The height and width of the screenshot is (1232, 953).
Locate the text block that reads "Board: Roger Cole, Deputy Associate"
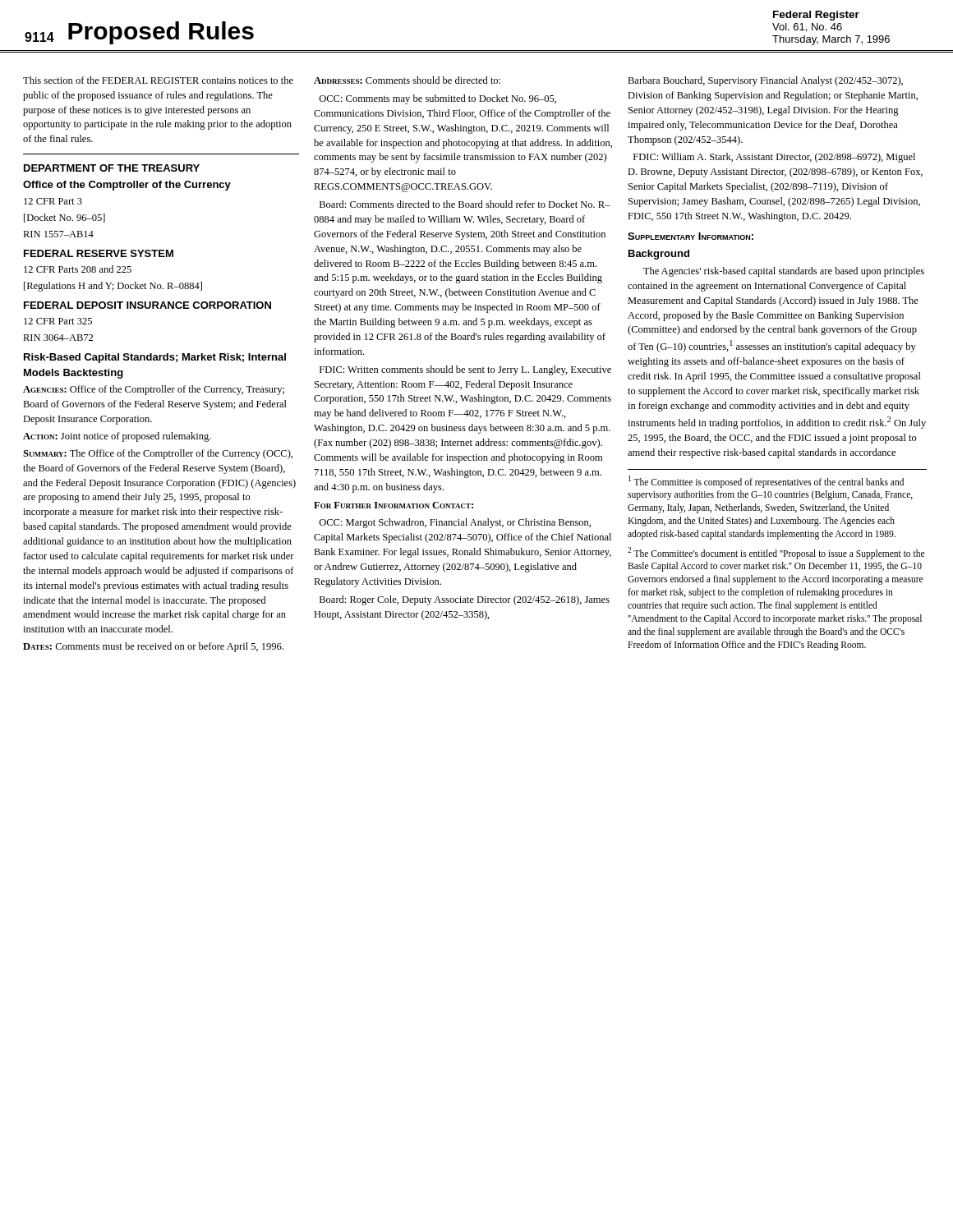[462, 607]
